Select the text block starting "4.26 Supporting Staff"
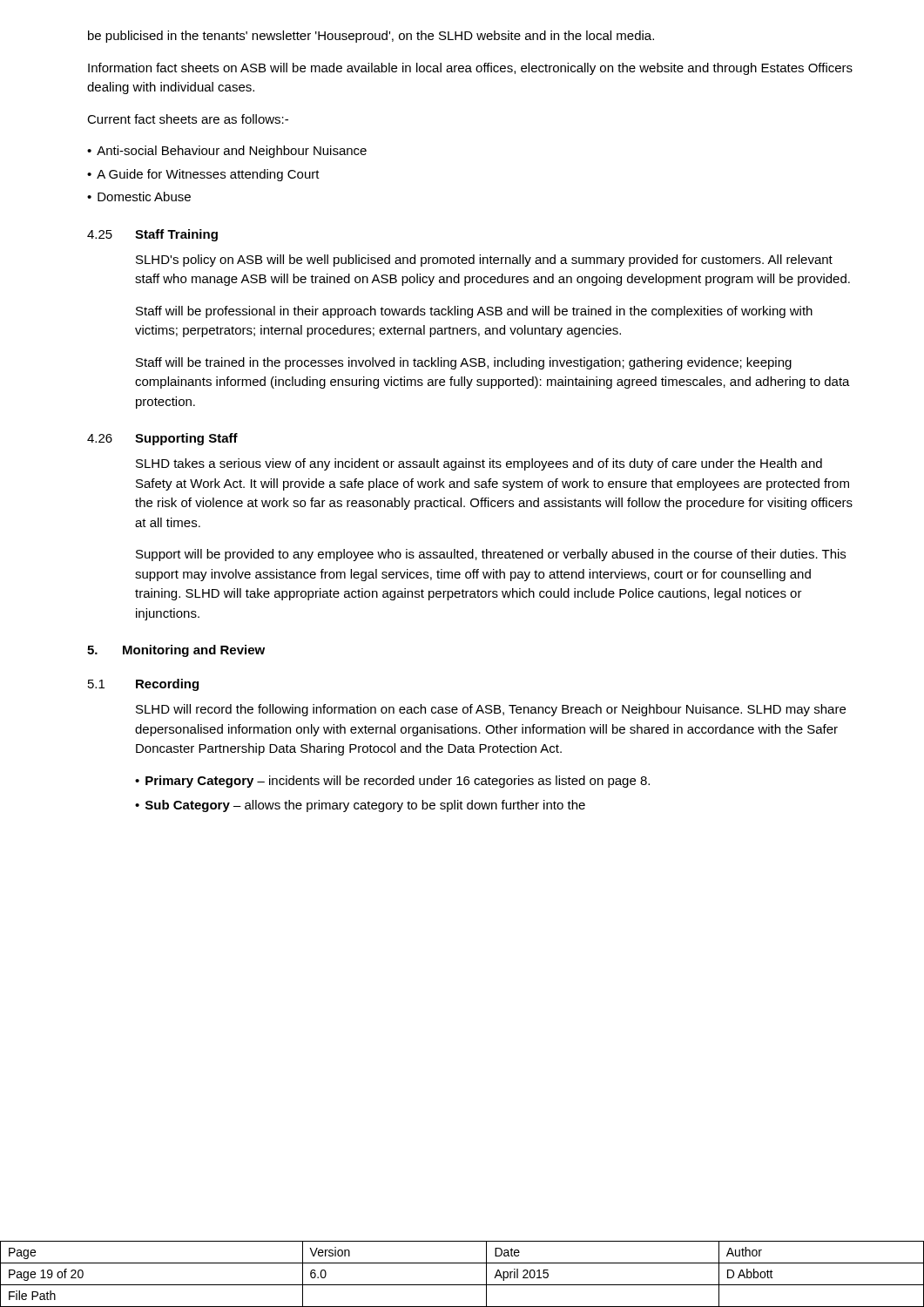 click(x=162, y=438)
